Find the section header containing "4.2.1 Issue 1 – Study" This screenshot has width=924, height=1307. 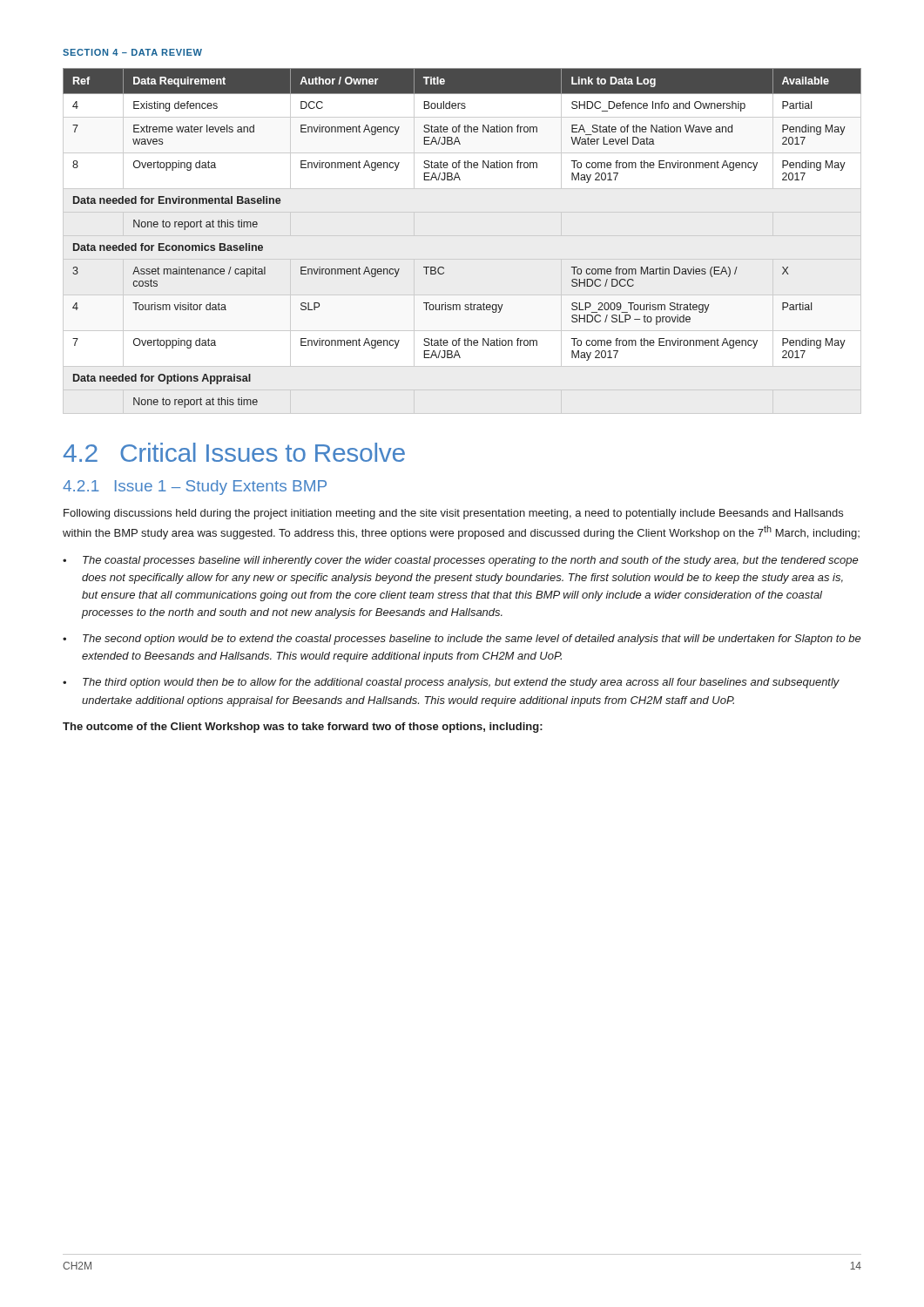click(x=195, y=486)
